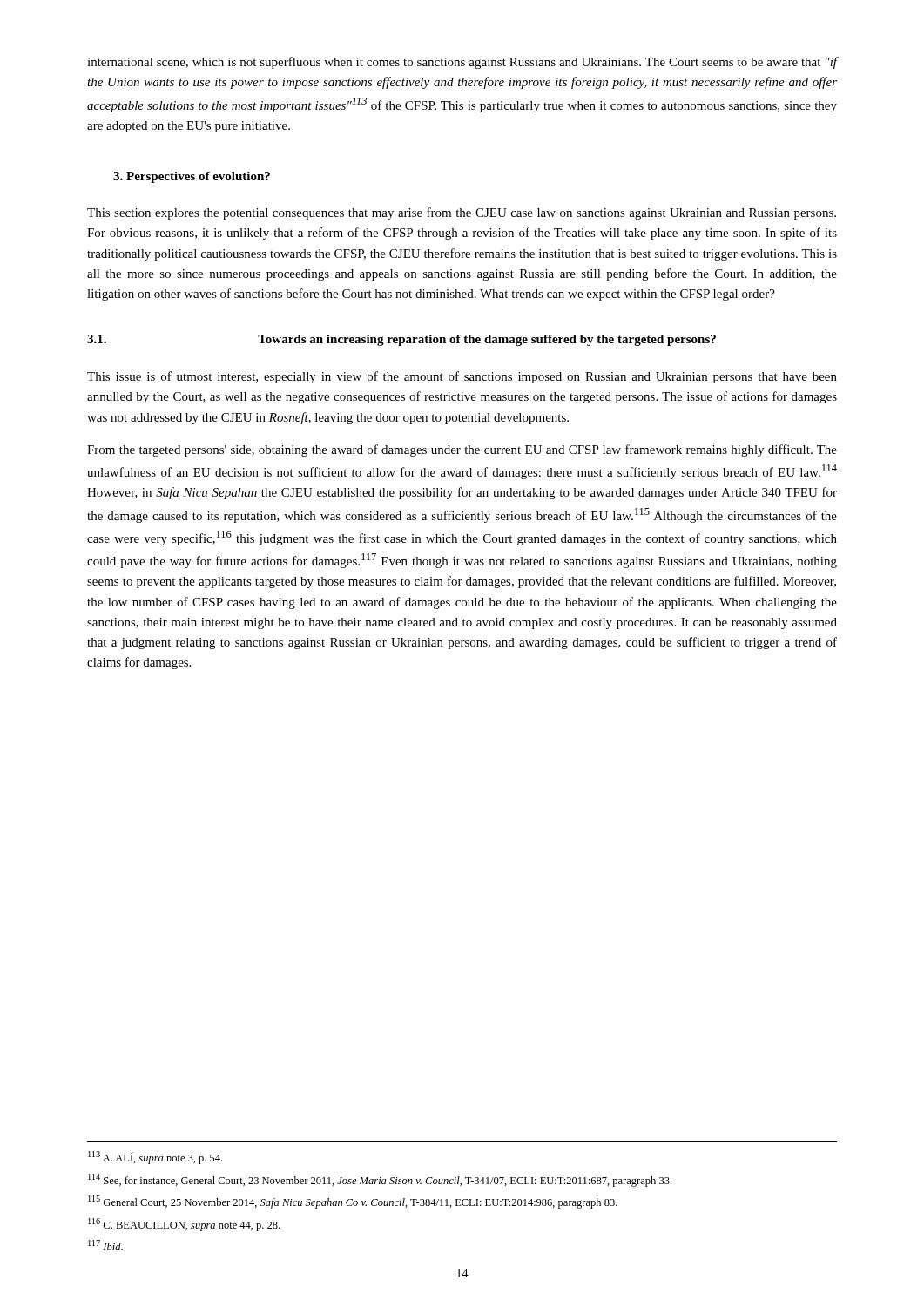This screenshot has width=924, height=1307.
Task: Locate the text block with the text "This issue is of utmost interest,"
Action: tap(462, 397)
